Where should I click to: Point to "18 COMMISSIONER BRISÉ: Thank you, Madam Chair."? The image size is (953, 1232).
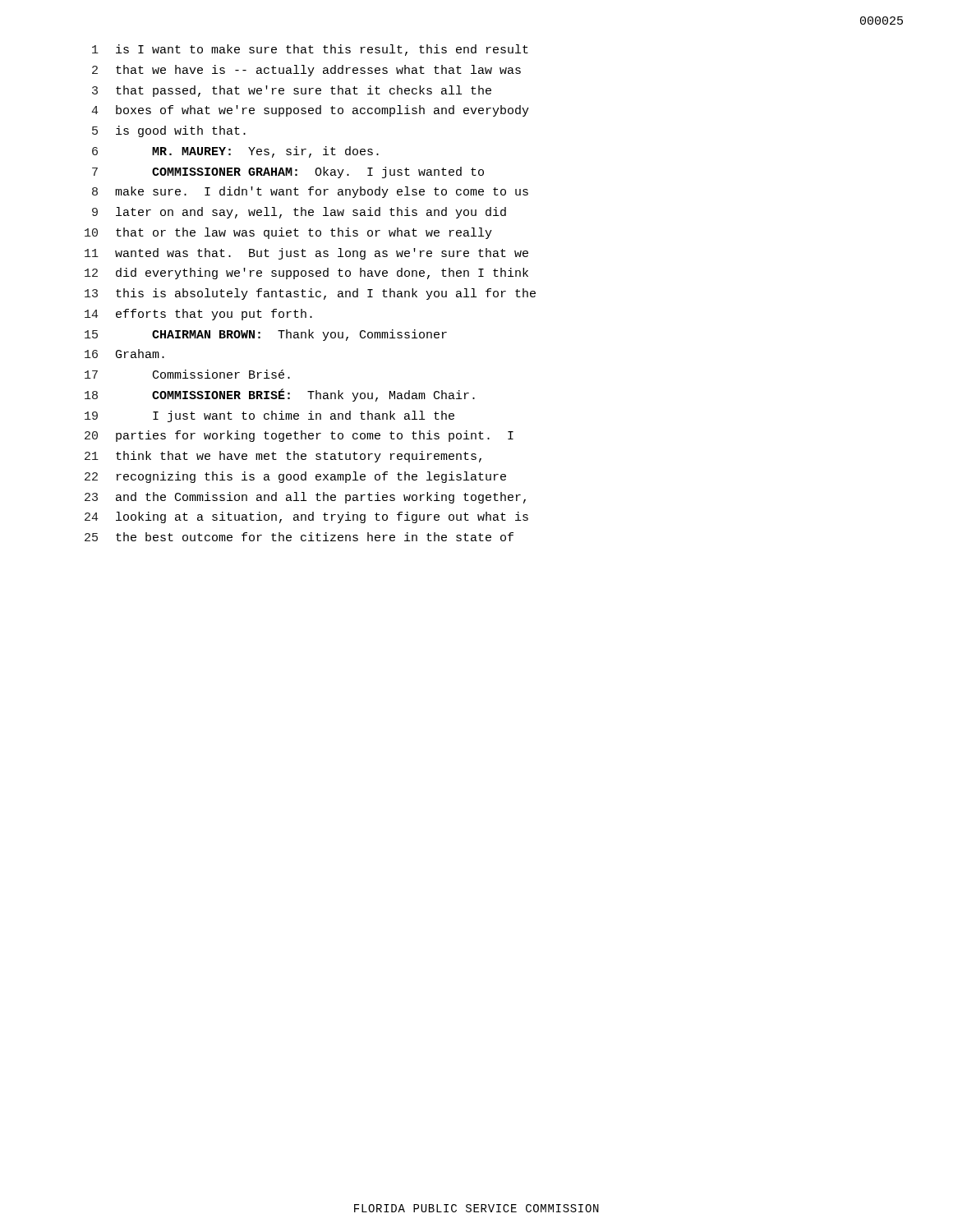coord(476,397)
